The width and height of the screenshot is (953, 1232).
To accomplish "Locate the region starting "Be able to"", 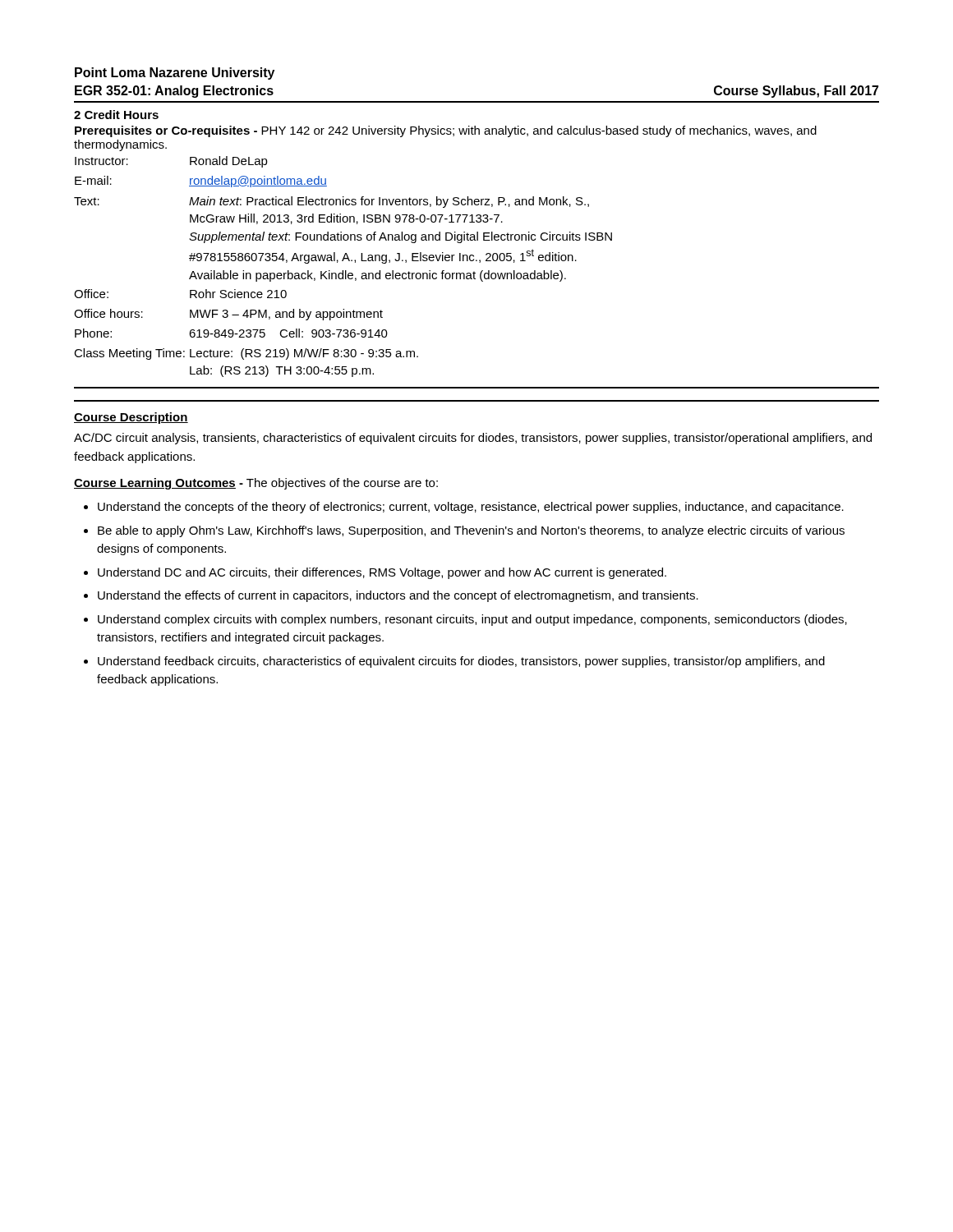I will [x=471, y=539].
